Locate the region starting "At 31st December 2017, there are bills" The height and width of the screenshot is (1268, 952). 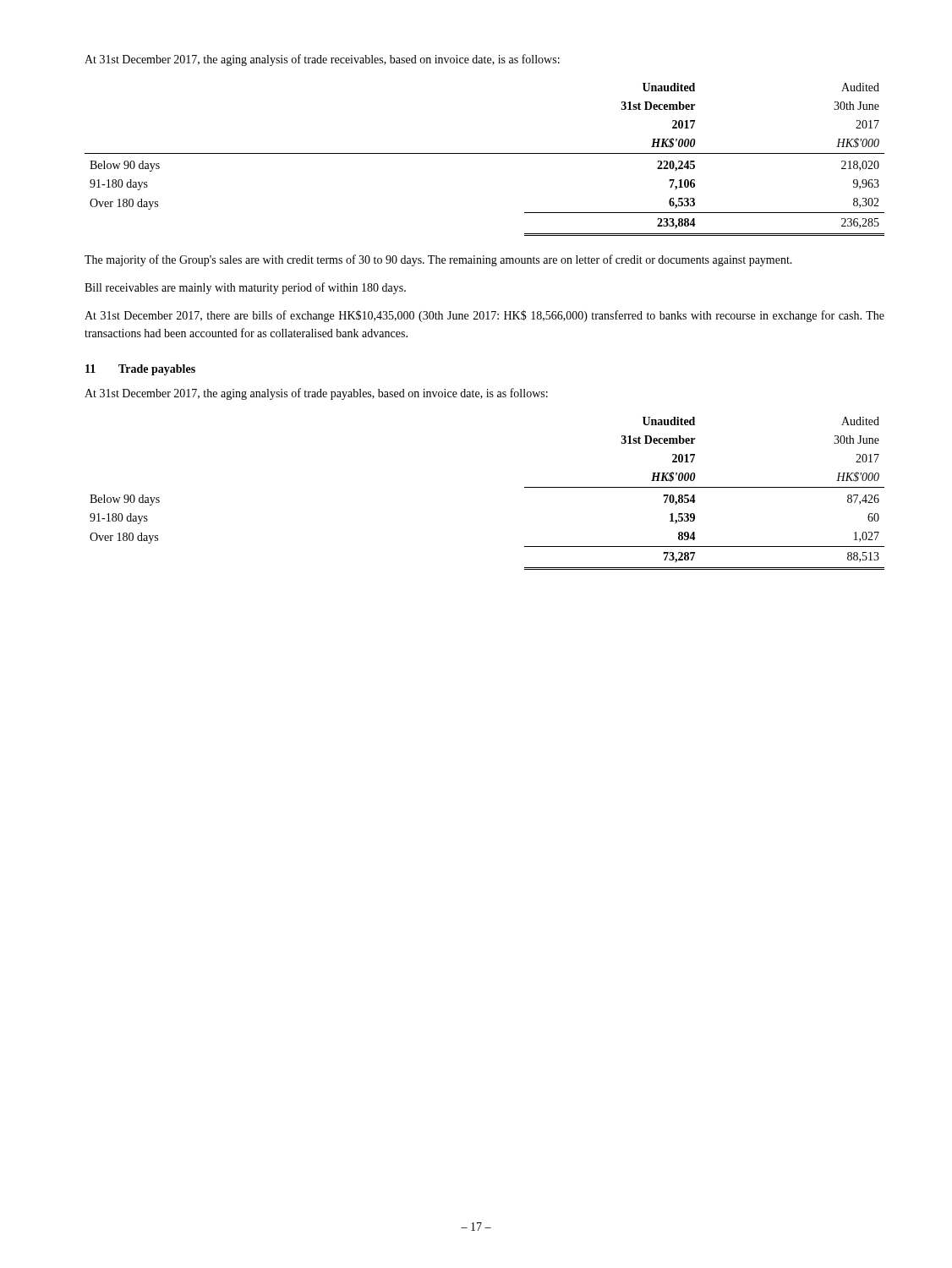coord(484,325)
